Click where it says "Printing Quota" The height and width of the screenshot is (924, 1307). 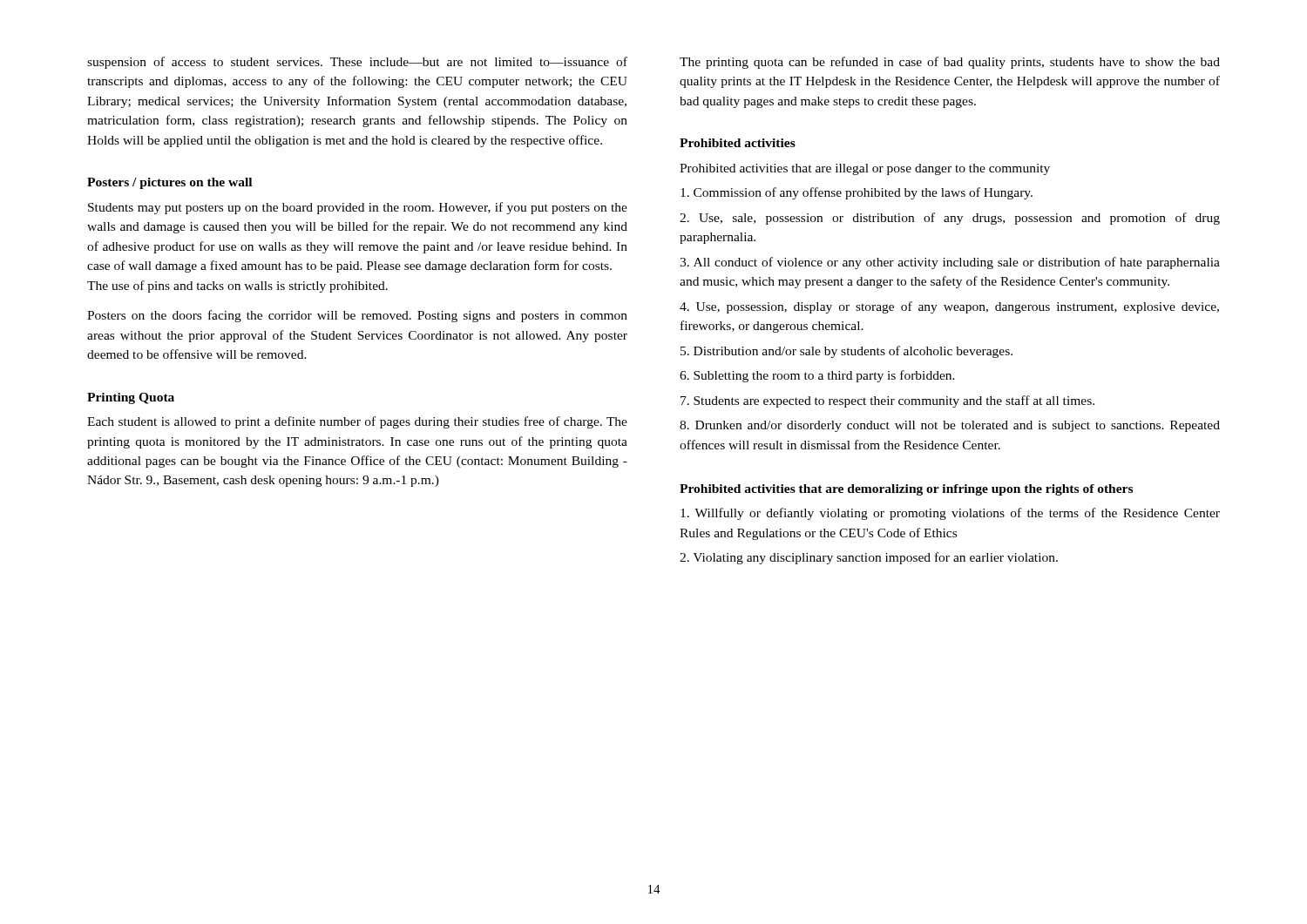pos(131,397)
